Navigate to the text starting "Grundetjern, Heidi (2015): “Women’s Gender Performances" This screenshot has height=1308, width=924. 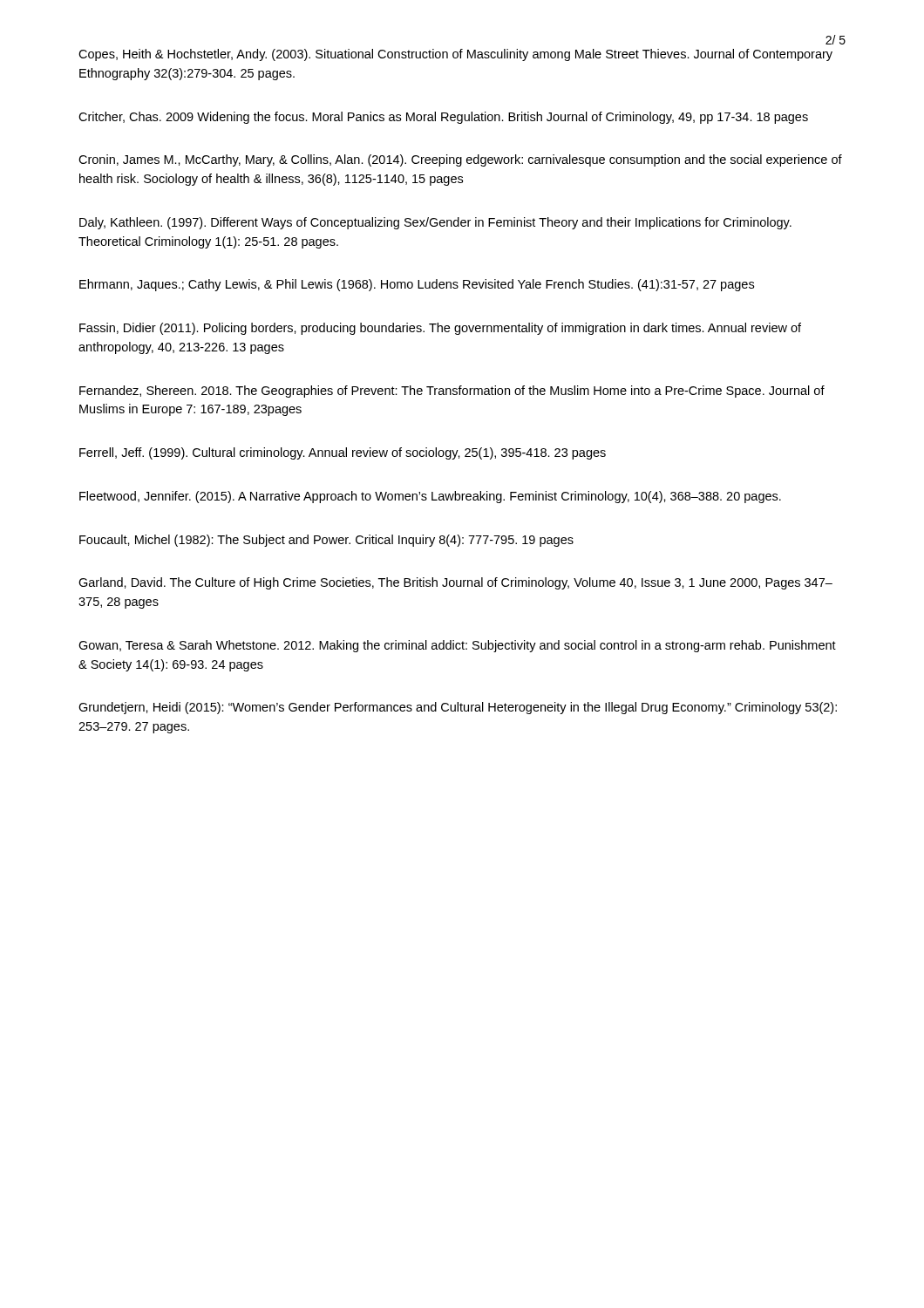(x=458, y=717)
